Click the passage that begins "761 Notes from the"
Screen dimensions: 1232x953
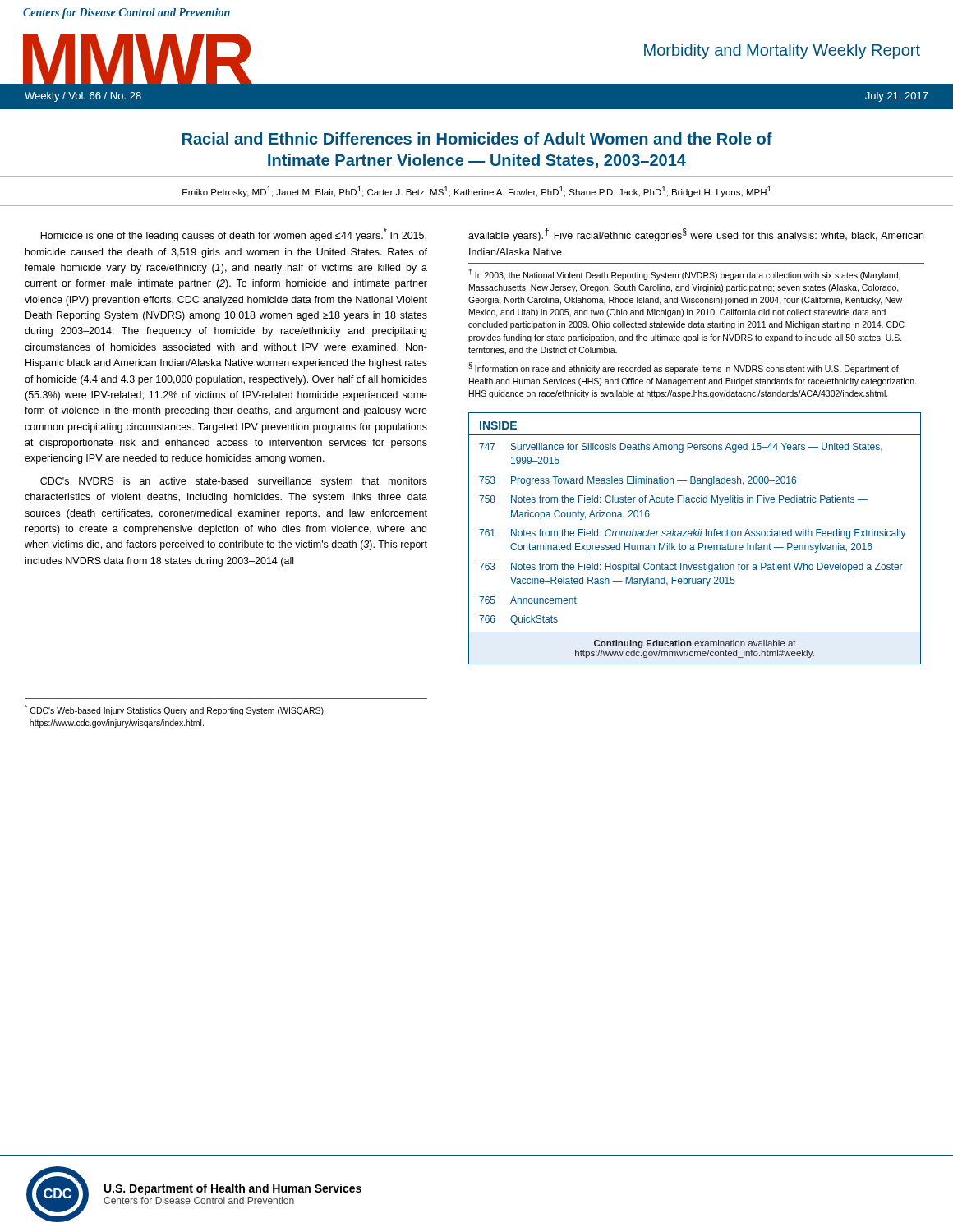[x=695, y=541]
